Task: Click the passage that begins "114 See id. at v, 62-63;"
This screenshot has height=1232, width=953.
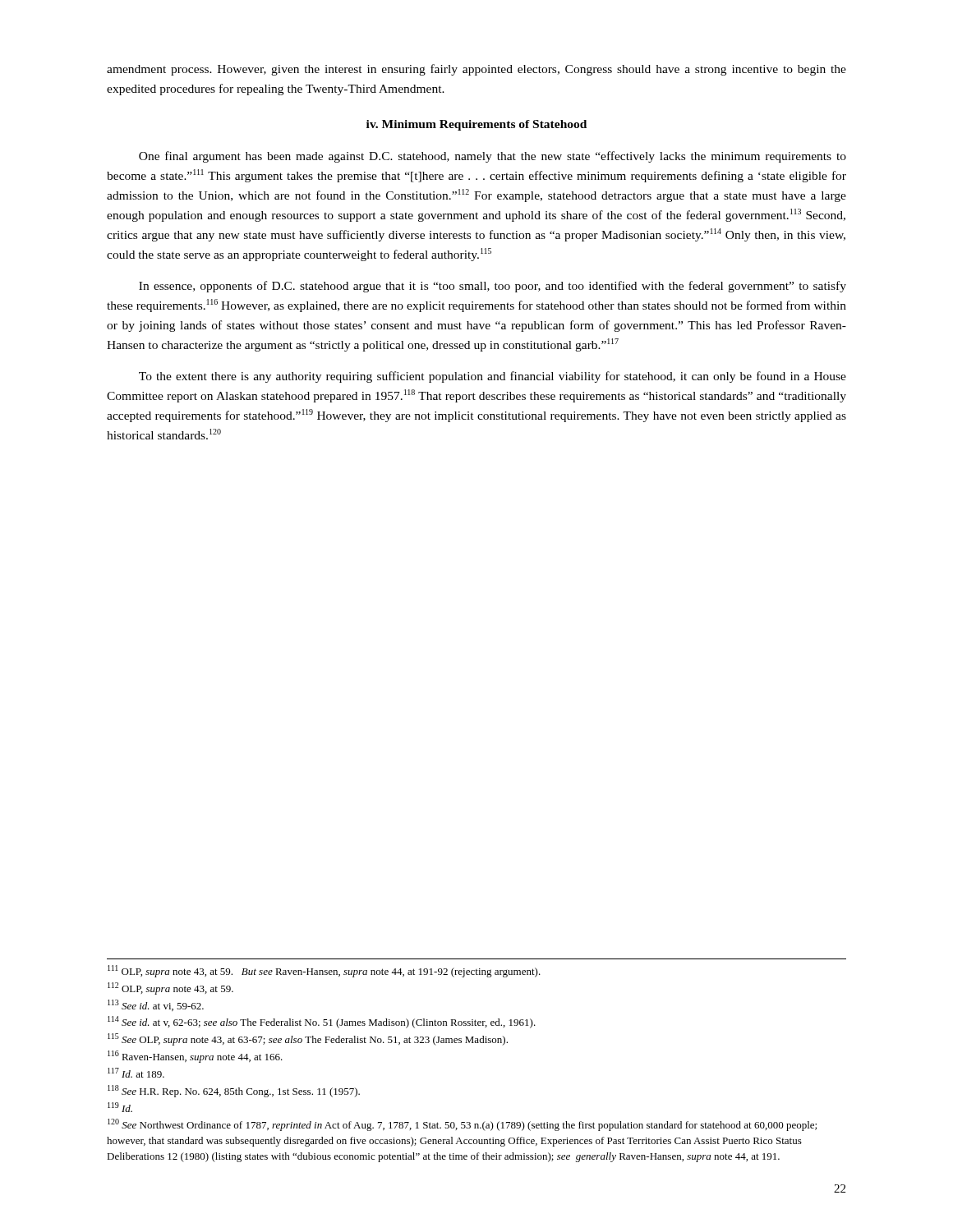Action: [x=321, y=1022]
